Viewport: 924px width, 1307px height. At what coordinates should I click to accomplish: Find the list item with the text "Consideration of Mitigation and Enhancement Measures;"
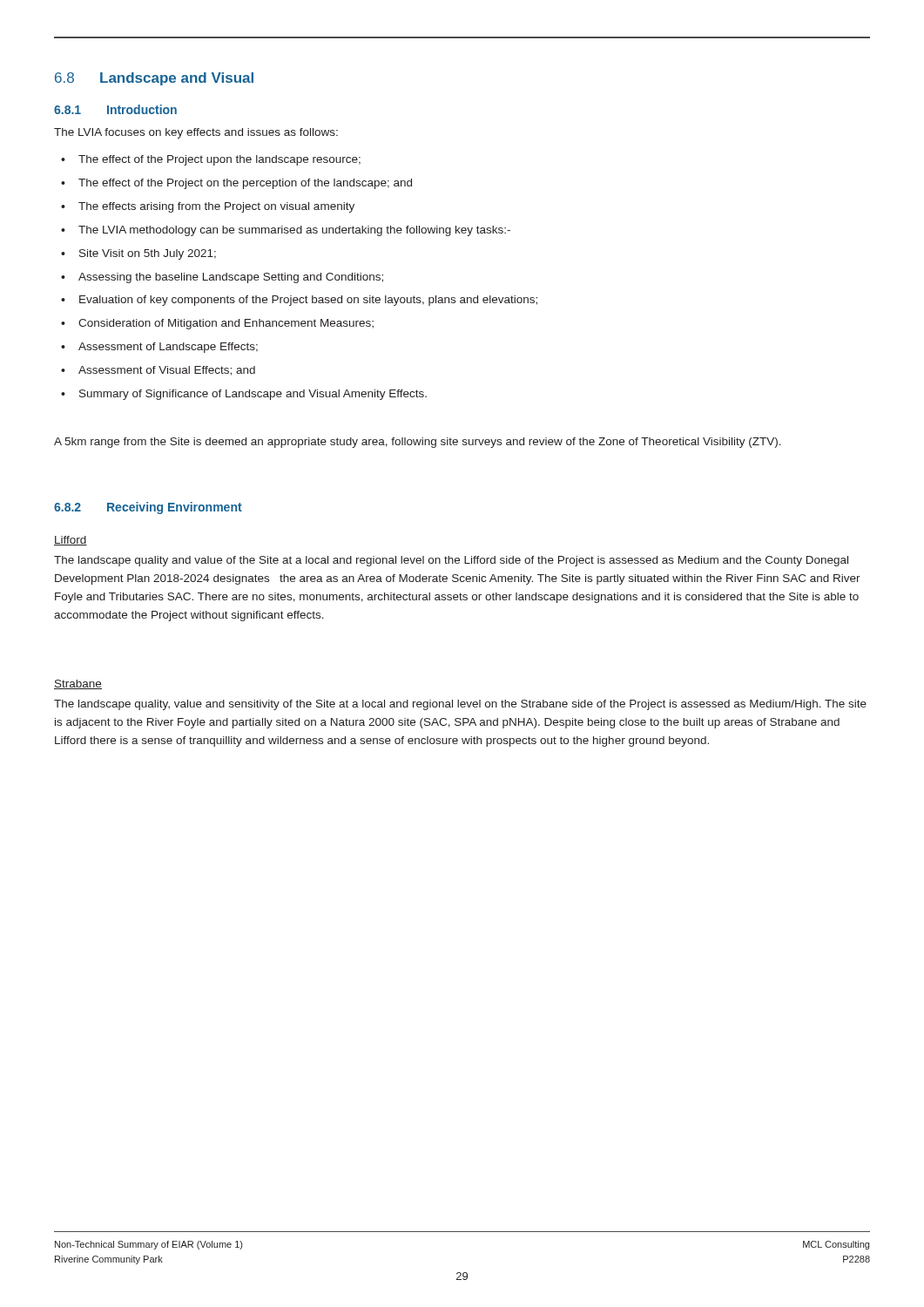point(226,323)
